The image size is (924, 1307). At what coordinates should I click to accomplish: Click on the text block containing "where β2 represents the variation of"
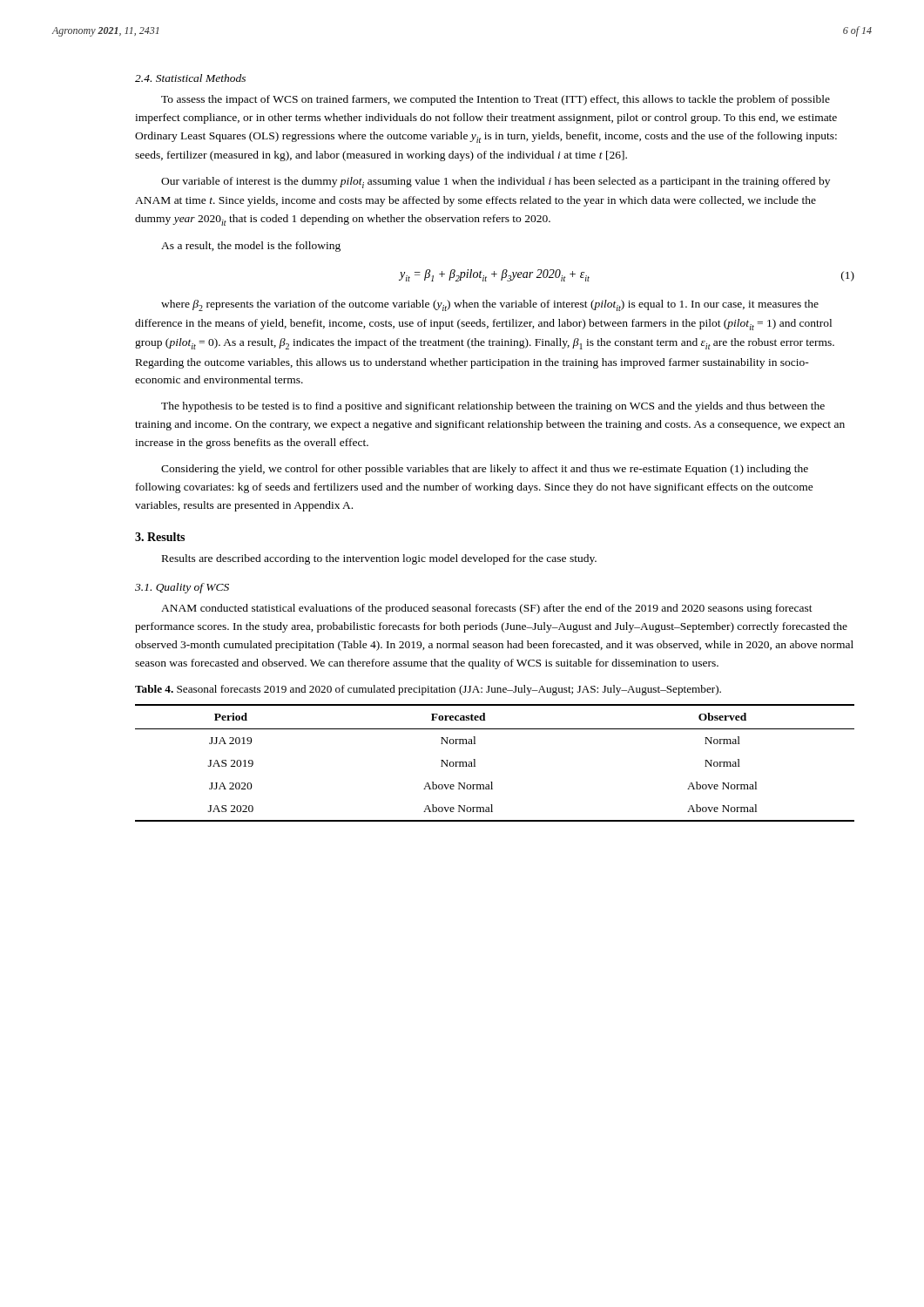[495, 343]
